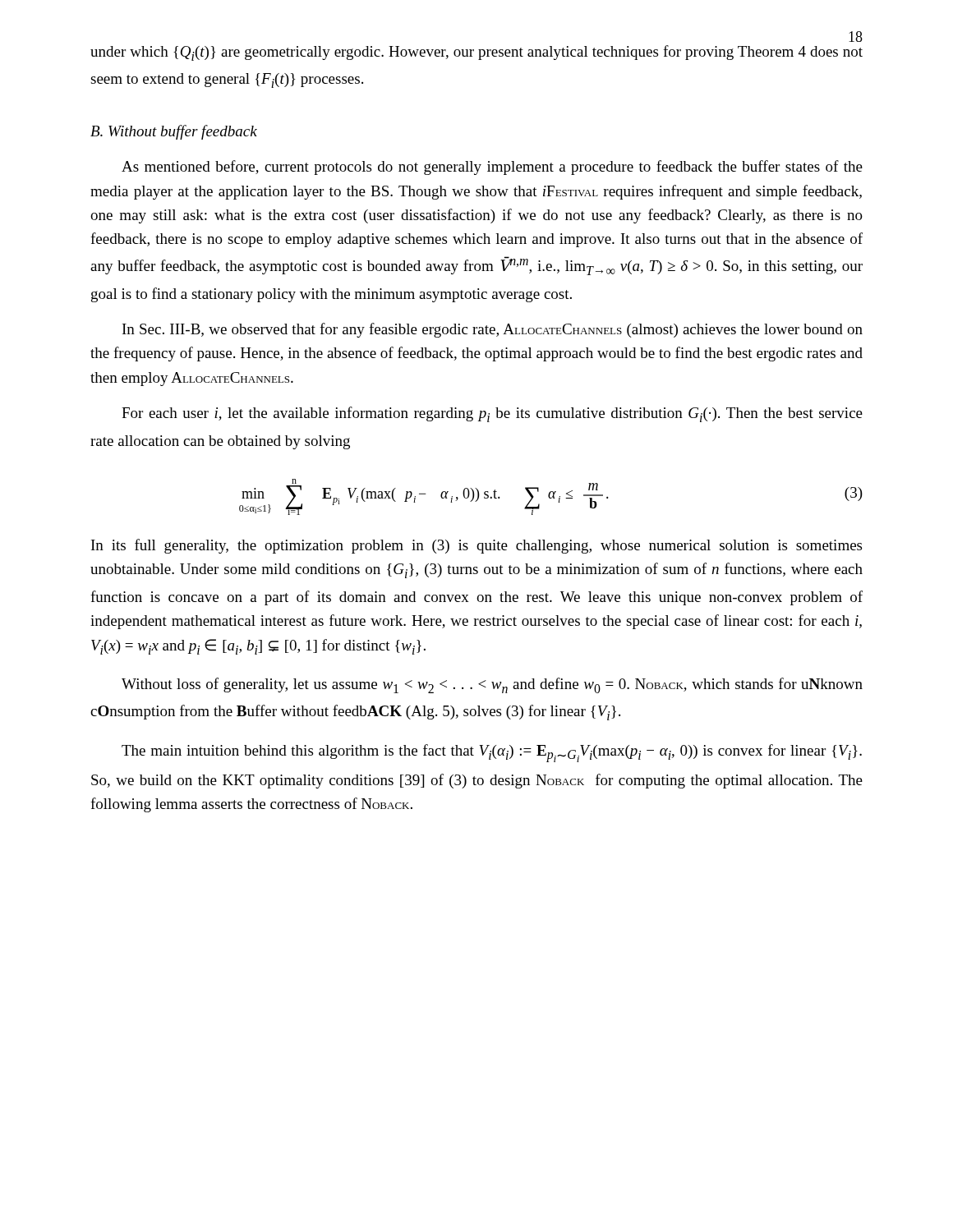Image resolution: width=953 pixels, height=1232 pixels.
Task: Find the text block containing "For each user i, let the available information"
Action: [x=476, y=427]
